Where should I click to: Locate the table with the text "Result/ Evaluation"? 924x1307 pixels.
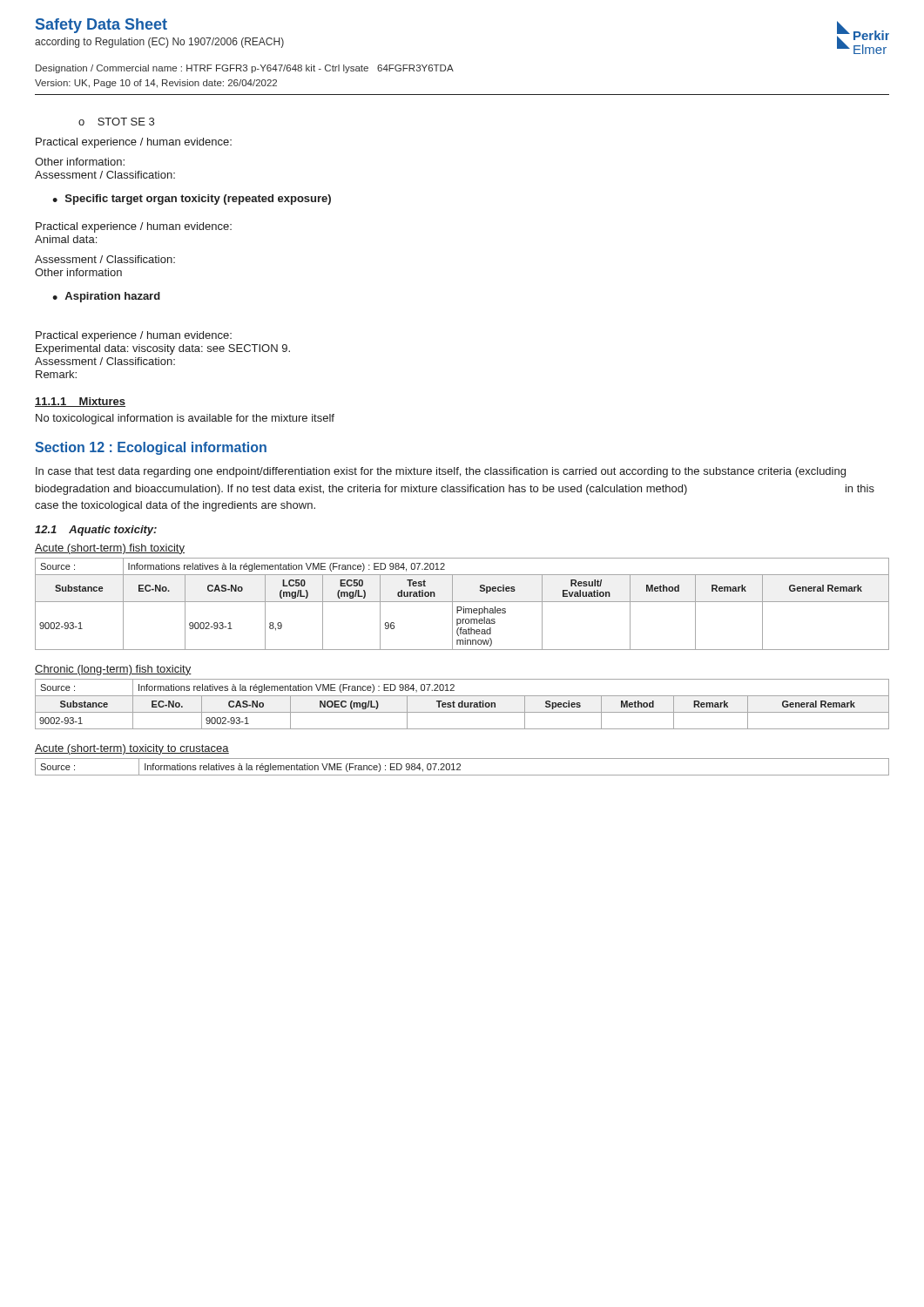(x=462, y=604)
